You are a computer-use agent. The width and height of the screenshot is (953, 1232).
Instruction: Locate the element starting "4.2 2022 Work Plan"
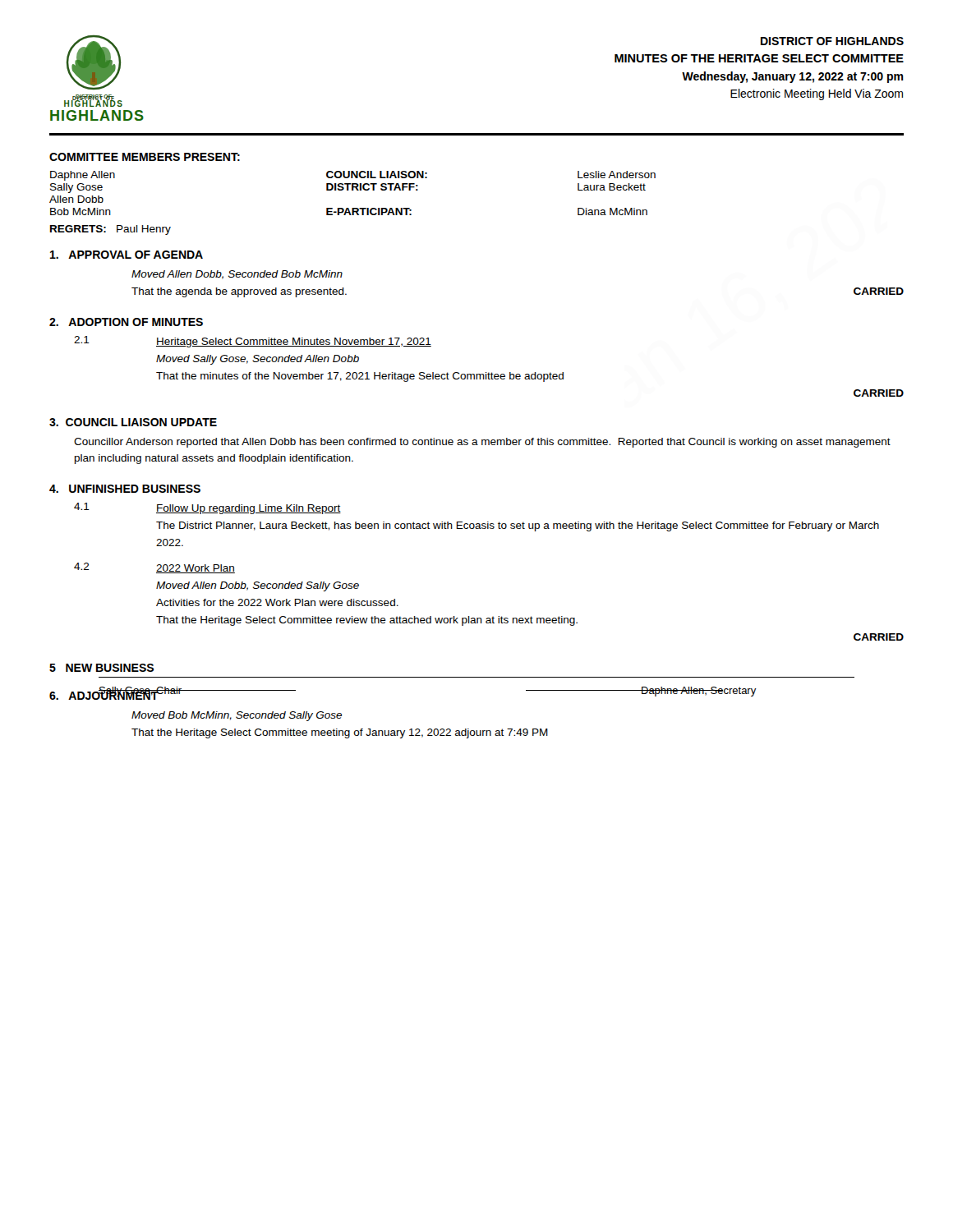[x=154, y=568]
